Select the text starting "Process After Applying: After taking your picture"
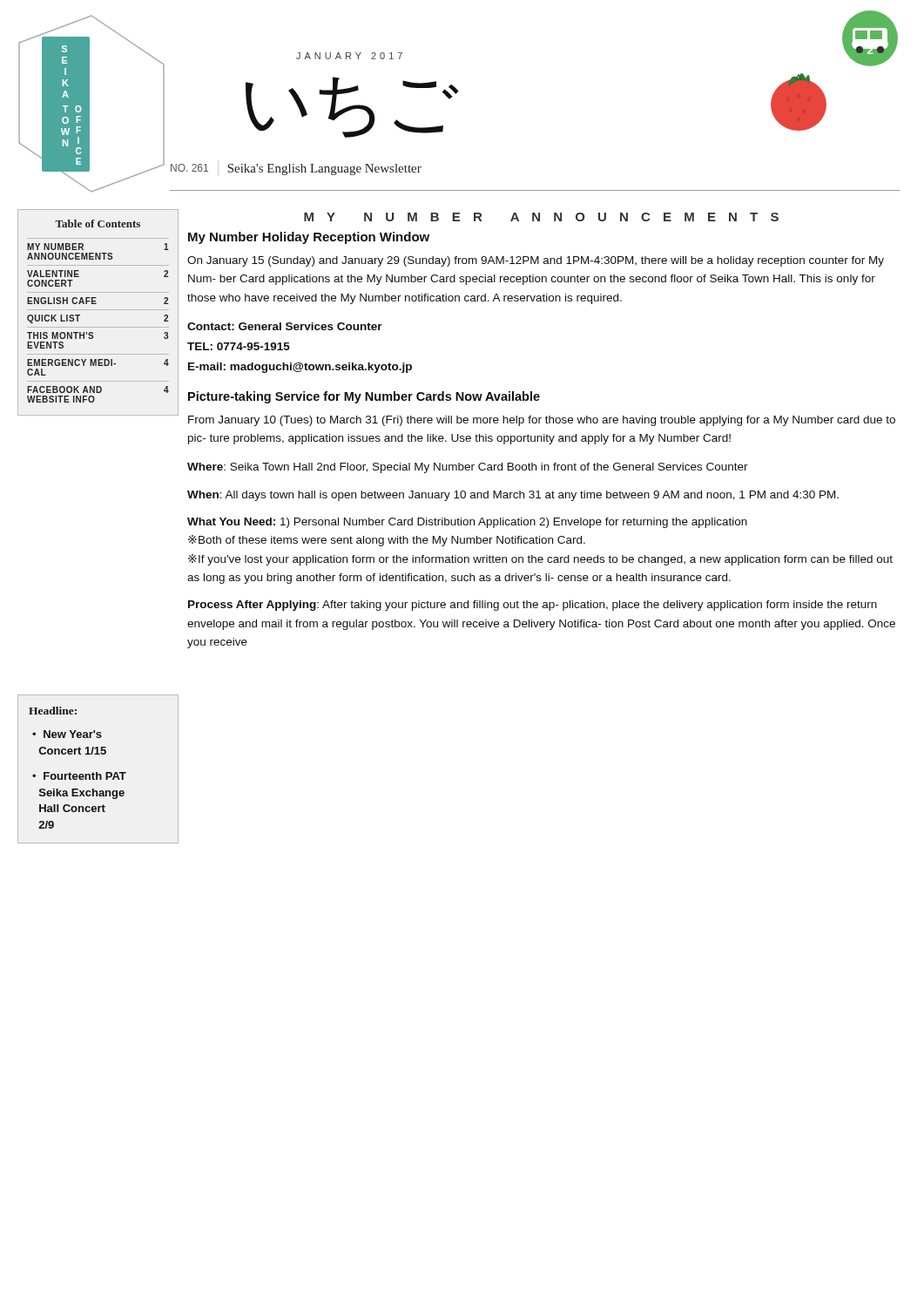 pyautogui.click(x=541, y=623)
